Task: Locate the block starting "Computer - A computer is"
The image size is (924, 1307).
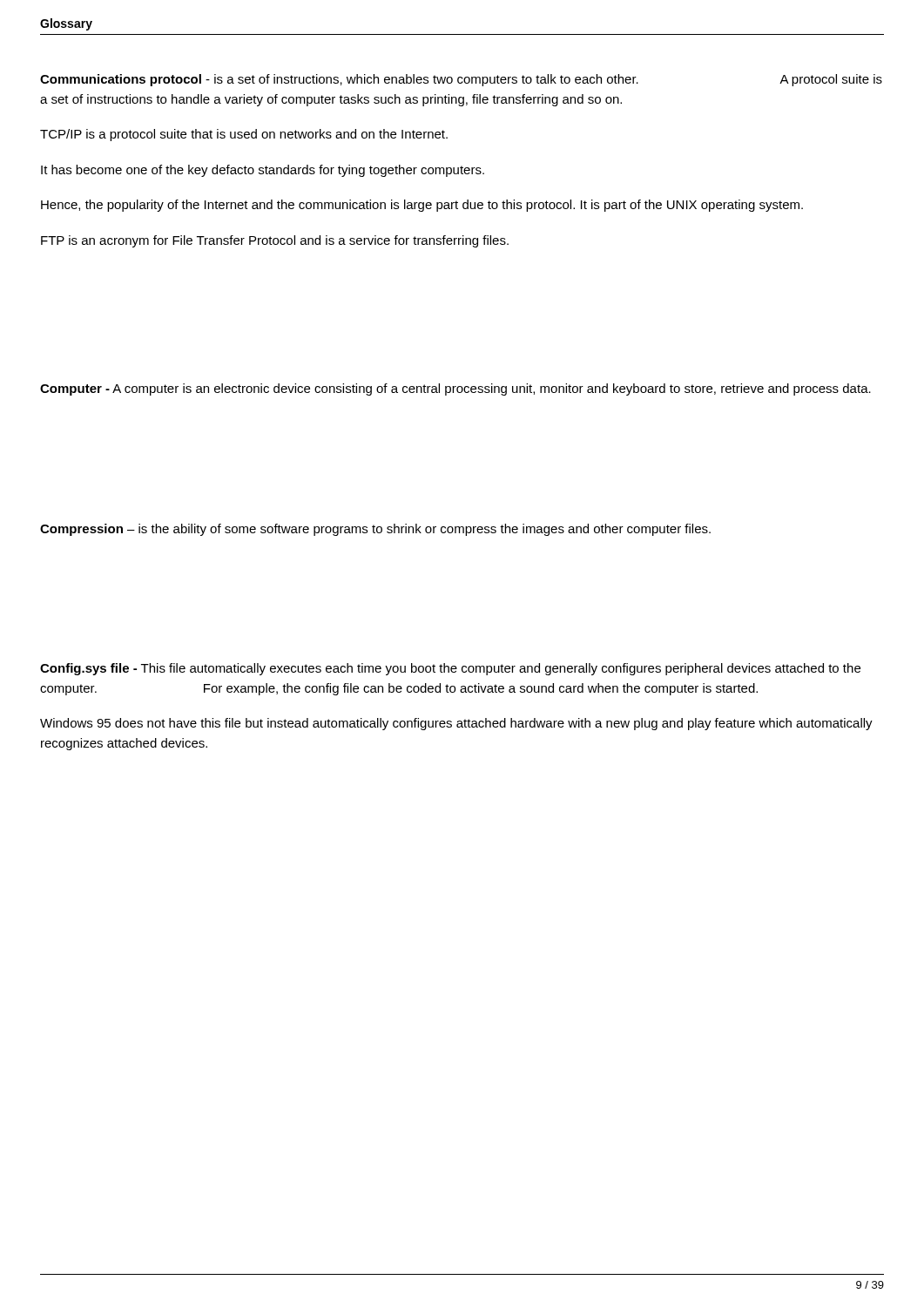Action: pyautogui.click(x=456, y=388)
